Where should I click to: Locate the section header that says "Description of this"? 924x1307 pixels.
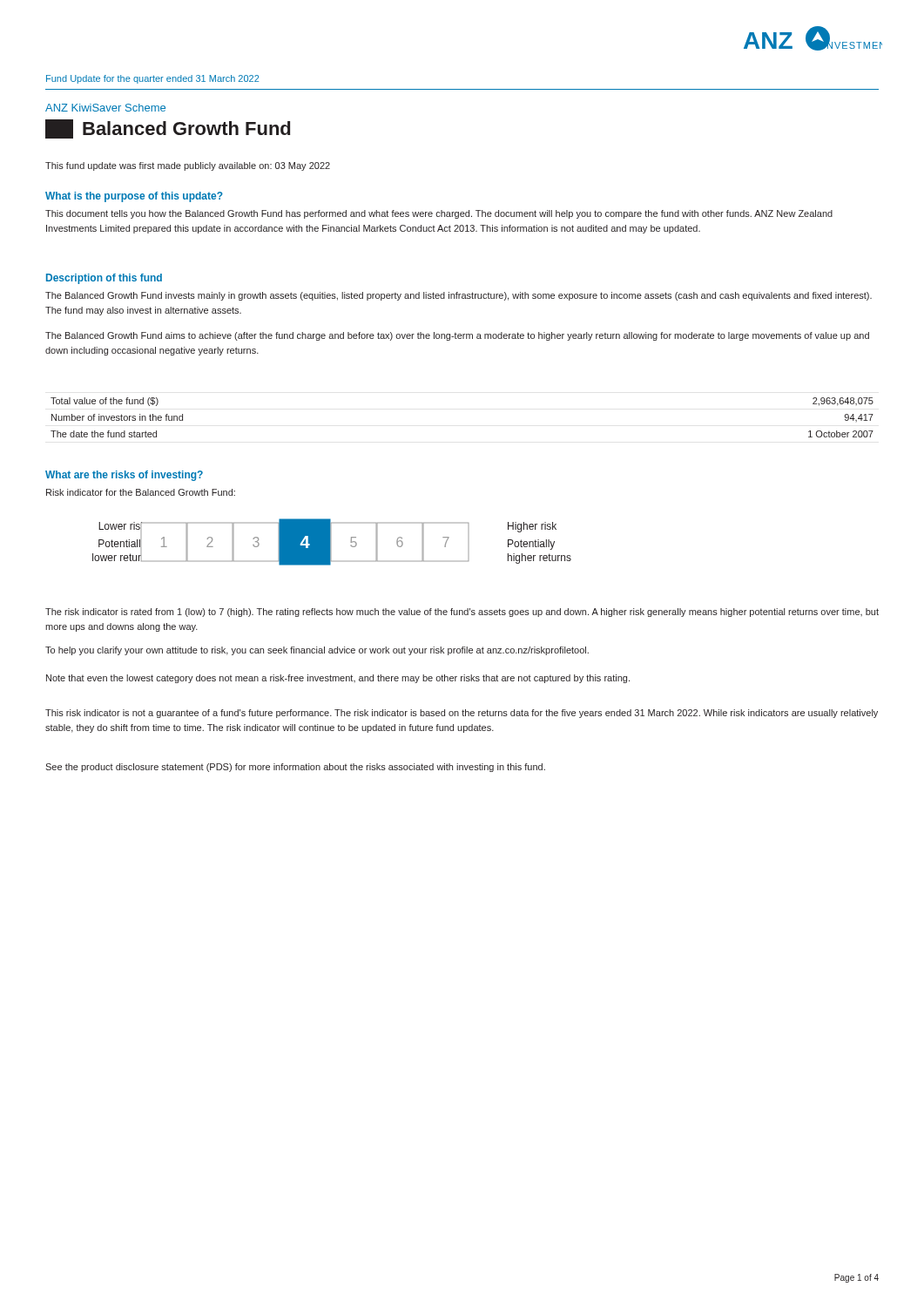coord(104,278)
